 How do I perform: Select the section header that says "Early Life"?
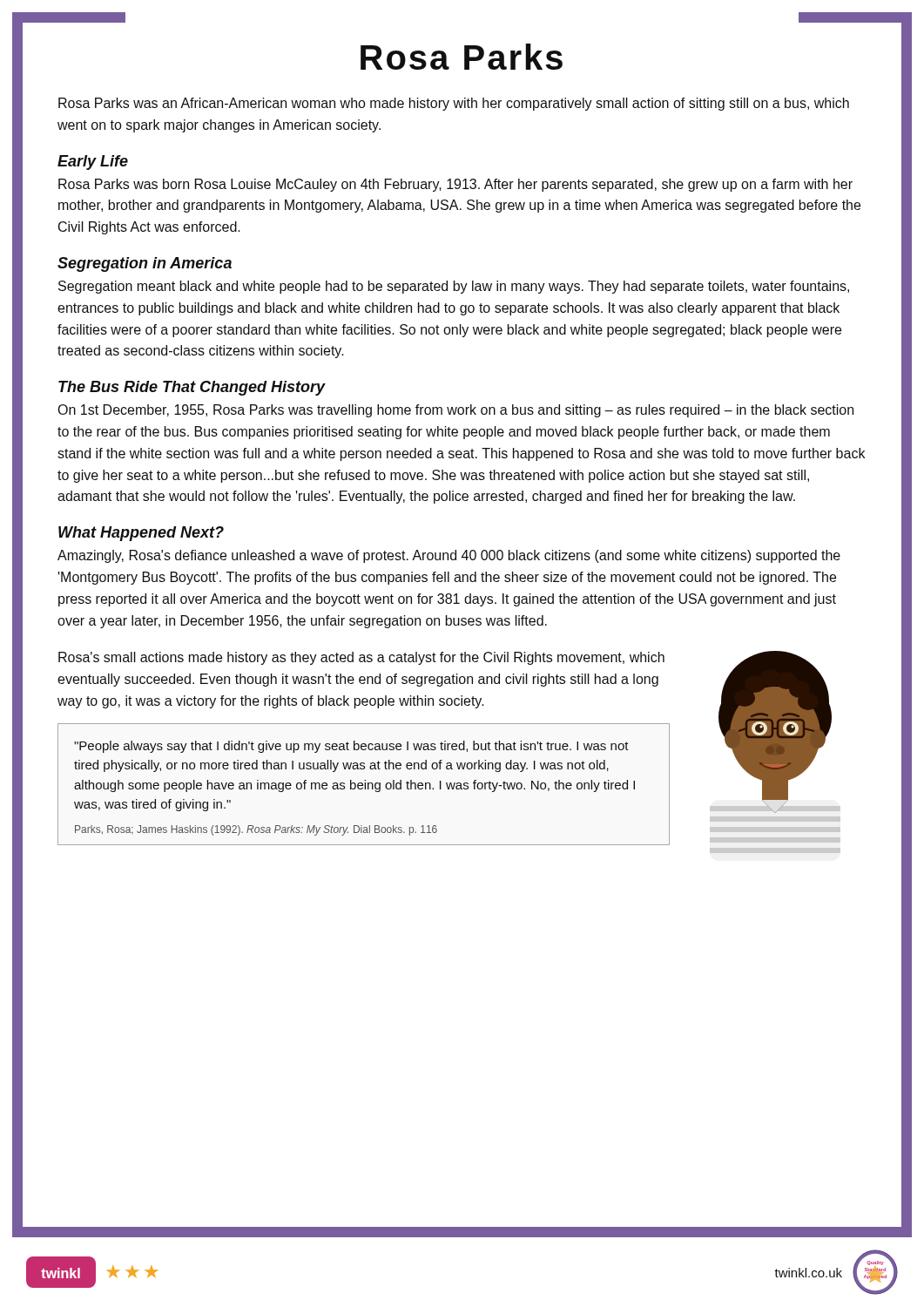tap(93, 161)
